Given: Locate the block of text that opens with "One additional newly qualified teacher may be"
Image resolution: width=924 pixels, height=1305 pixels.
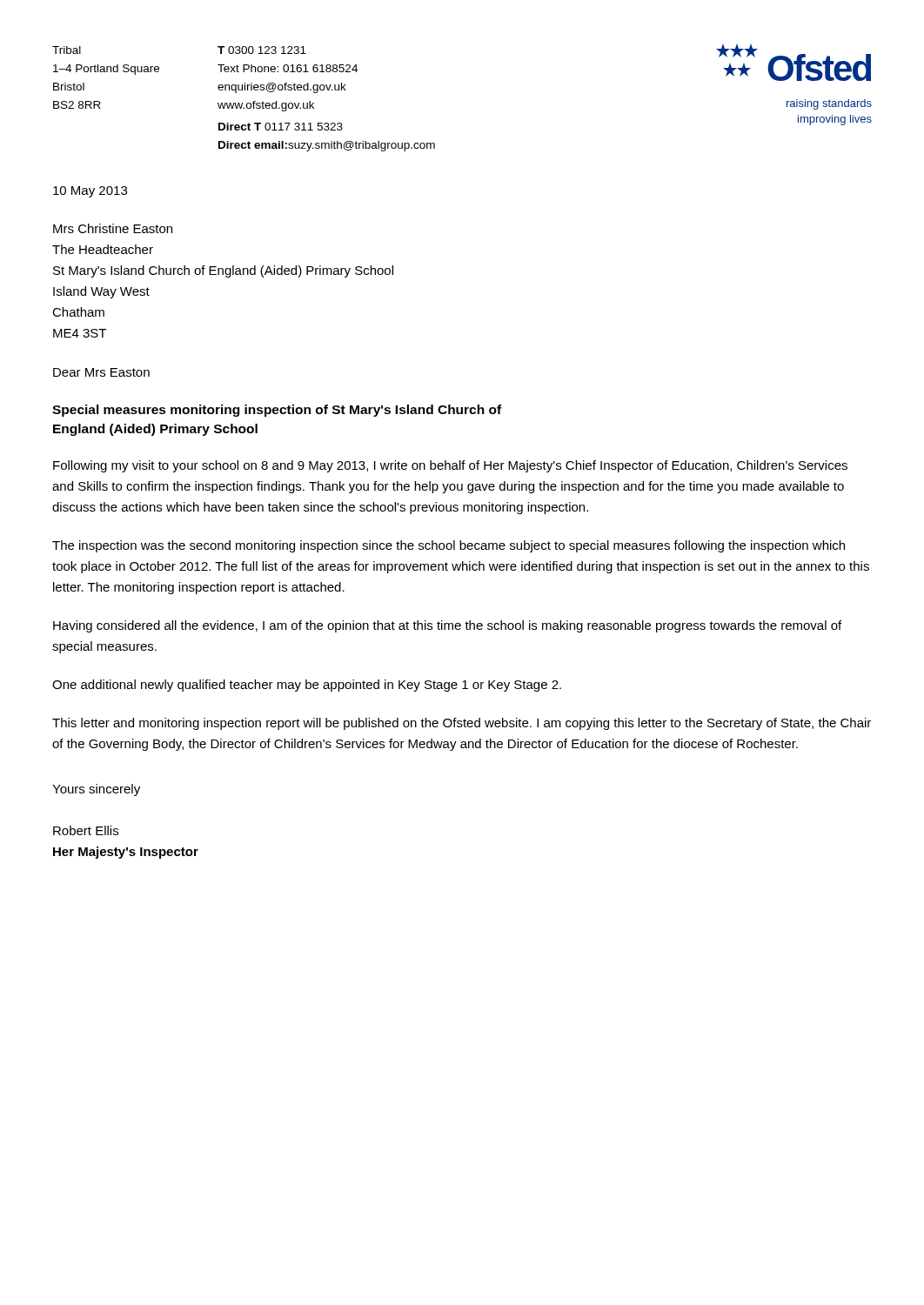Looking at the screenshot, I should coord(307,685).
